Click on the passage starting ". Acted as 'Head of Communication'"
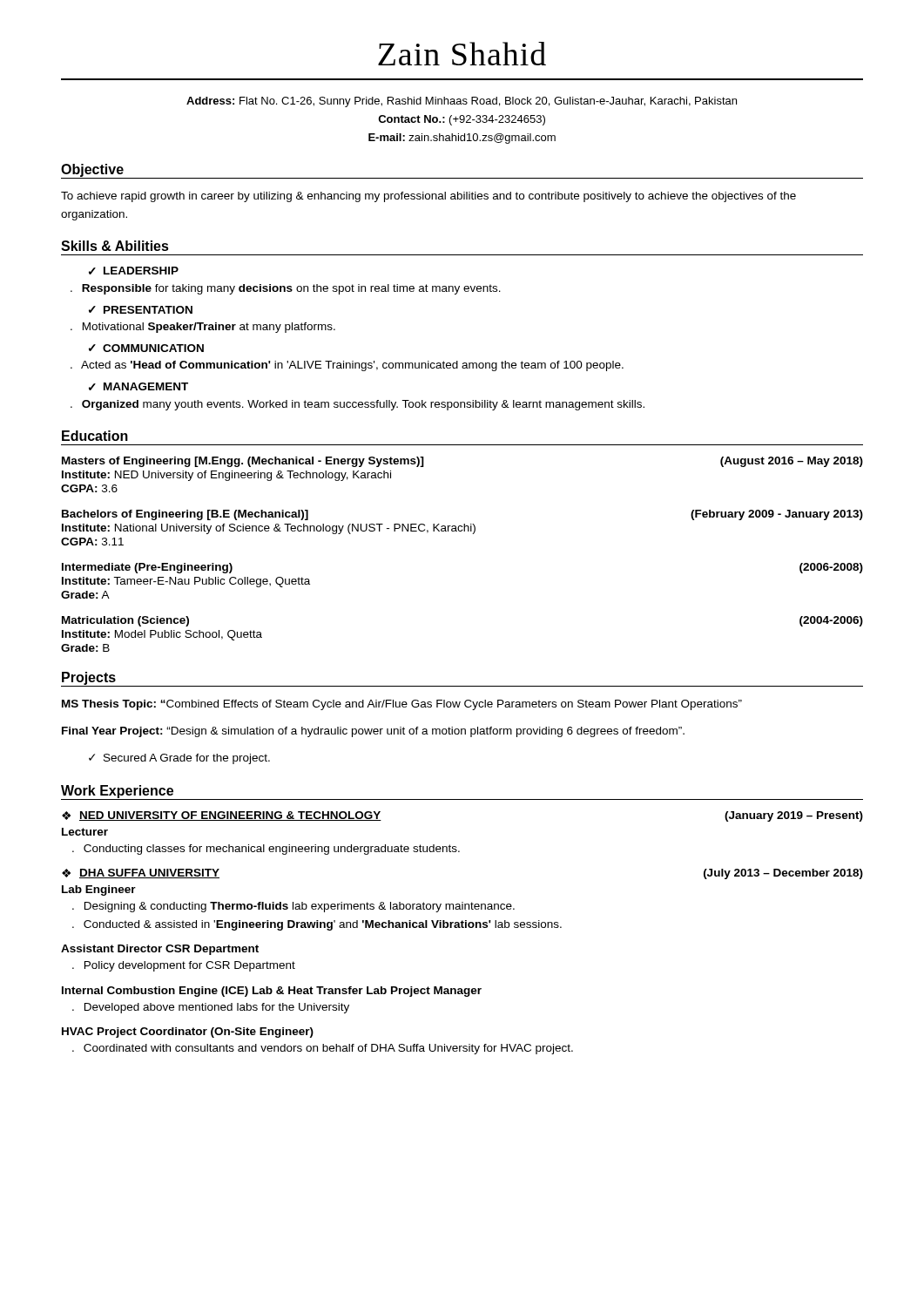This screenshot has height=1307, width=924. [x=347, y=366]
